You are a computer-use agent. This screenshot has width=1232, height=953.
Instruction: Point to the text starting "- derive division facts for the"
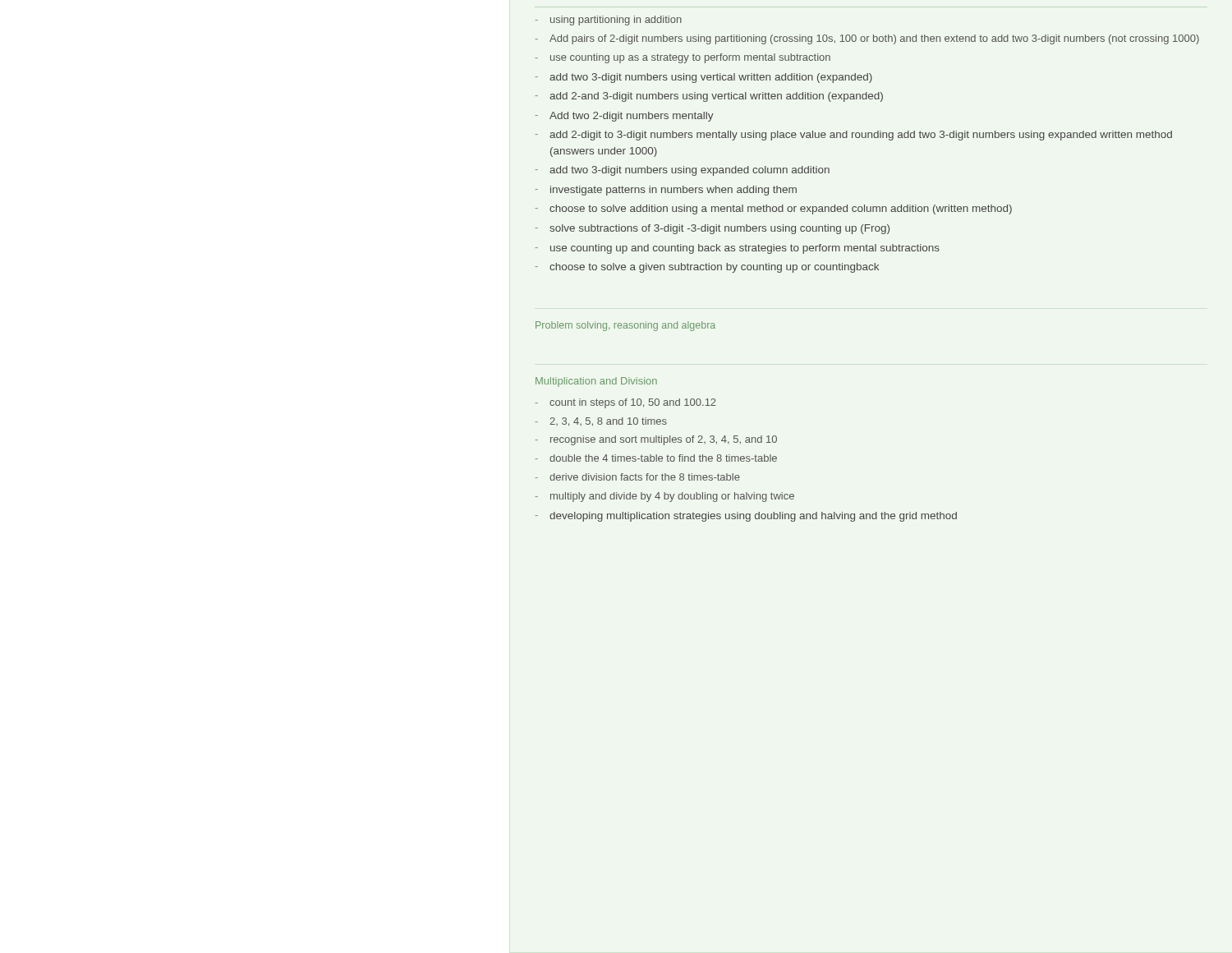pos(638,477)
